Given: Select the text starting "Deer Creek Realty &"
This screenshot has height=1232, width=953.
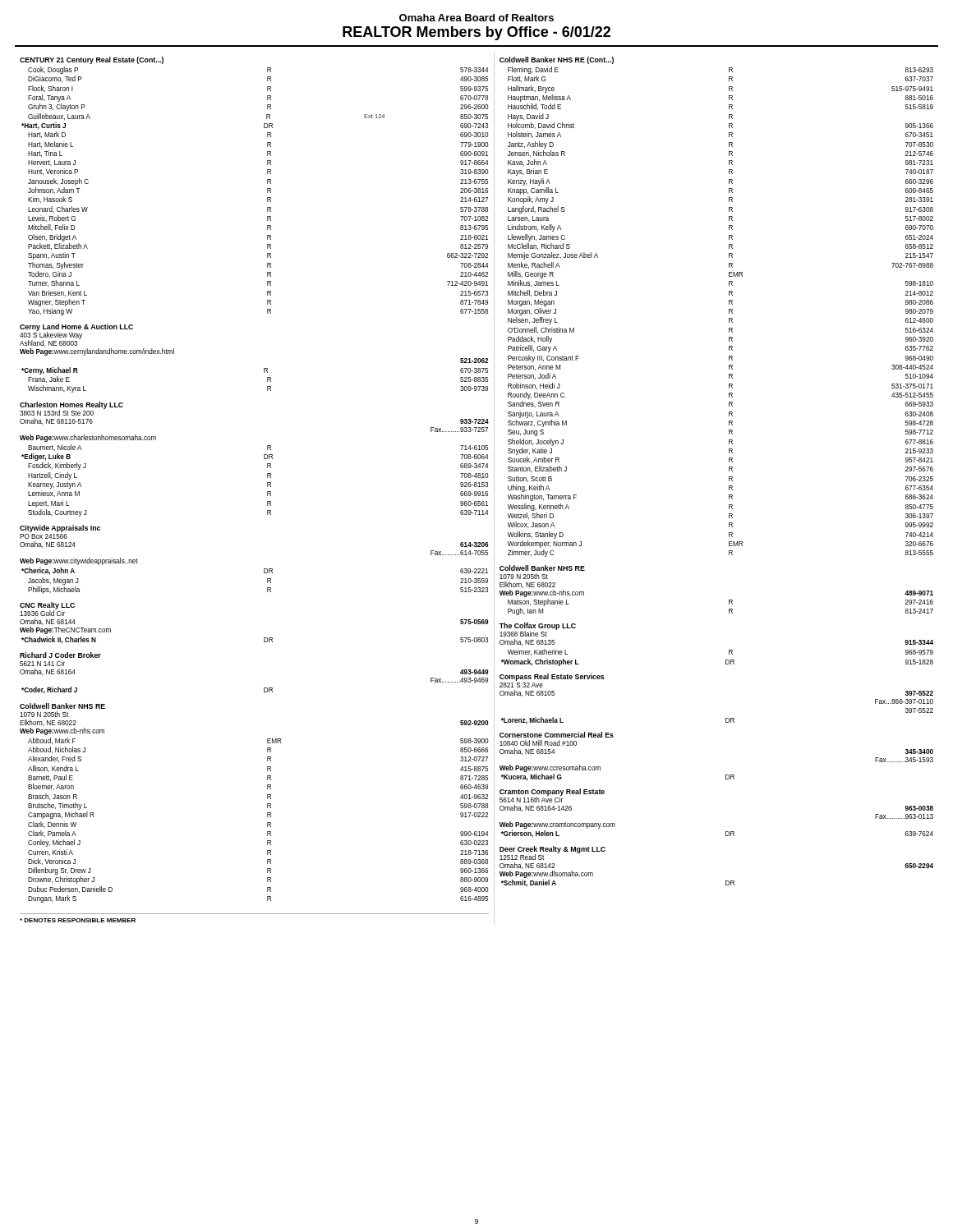Looking at the screenshot, I should (552, 849).
